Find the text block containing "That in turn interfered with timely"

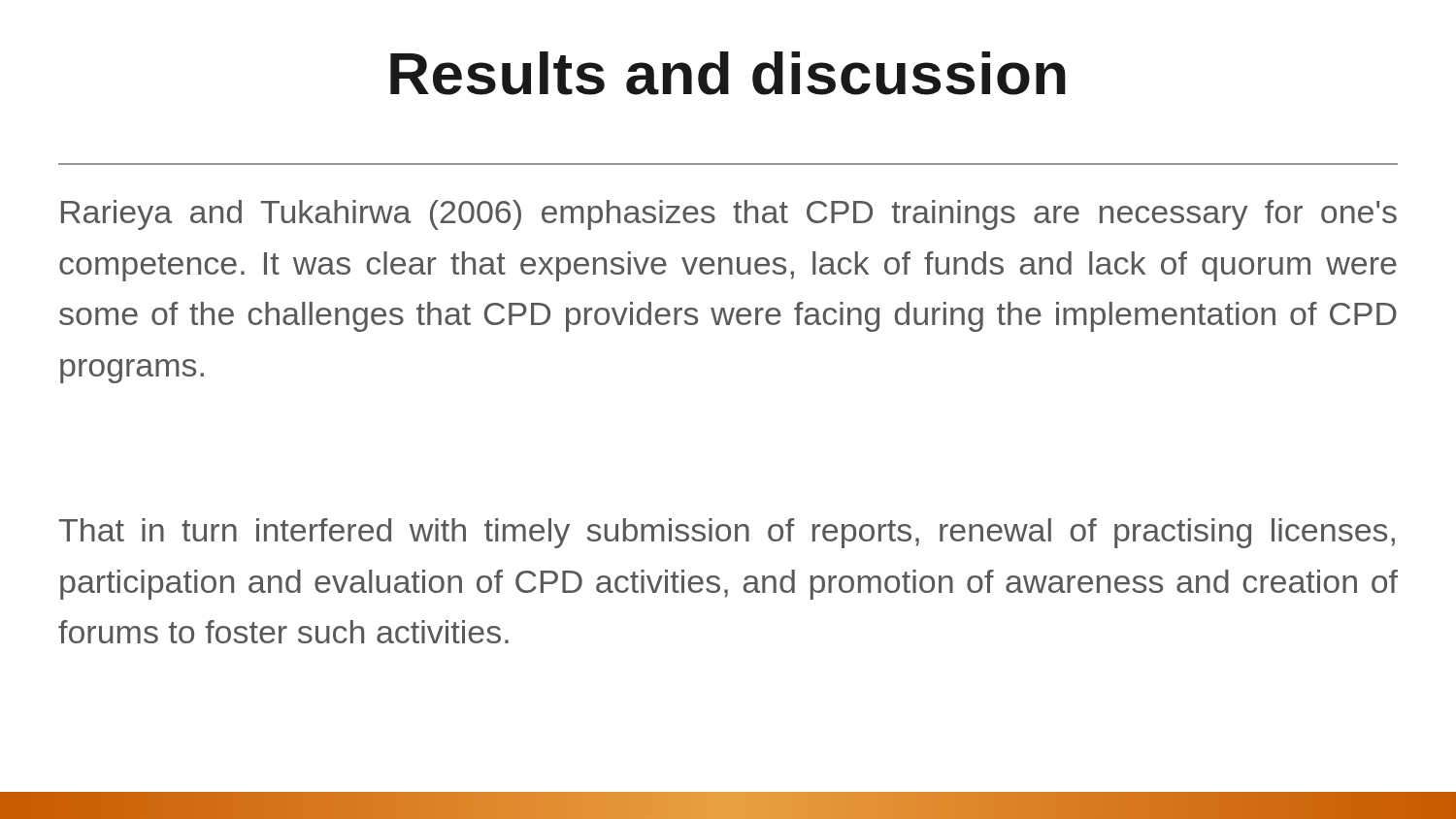728,581
